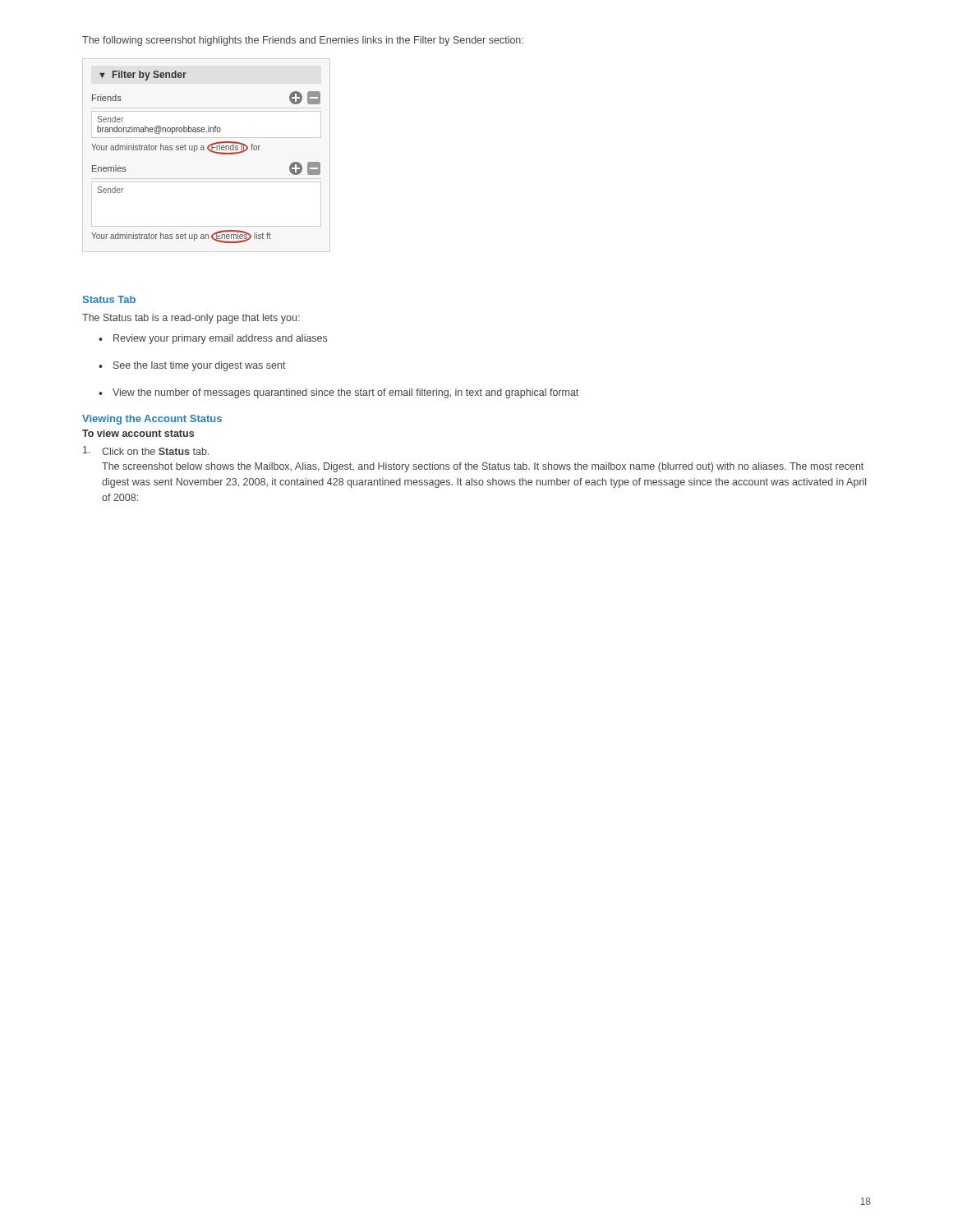Image resolution: width=953 pixels, height=1232 pixels.
Task: Click the passage that begins "Review your primary"
Action: pyautogui.click(x=213, y=339)
